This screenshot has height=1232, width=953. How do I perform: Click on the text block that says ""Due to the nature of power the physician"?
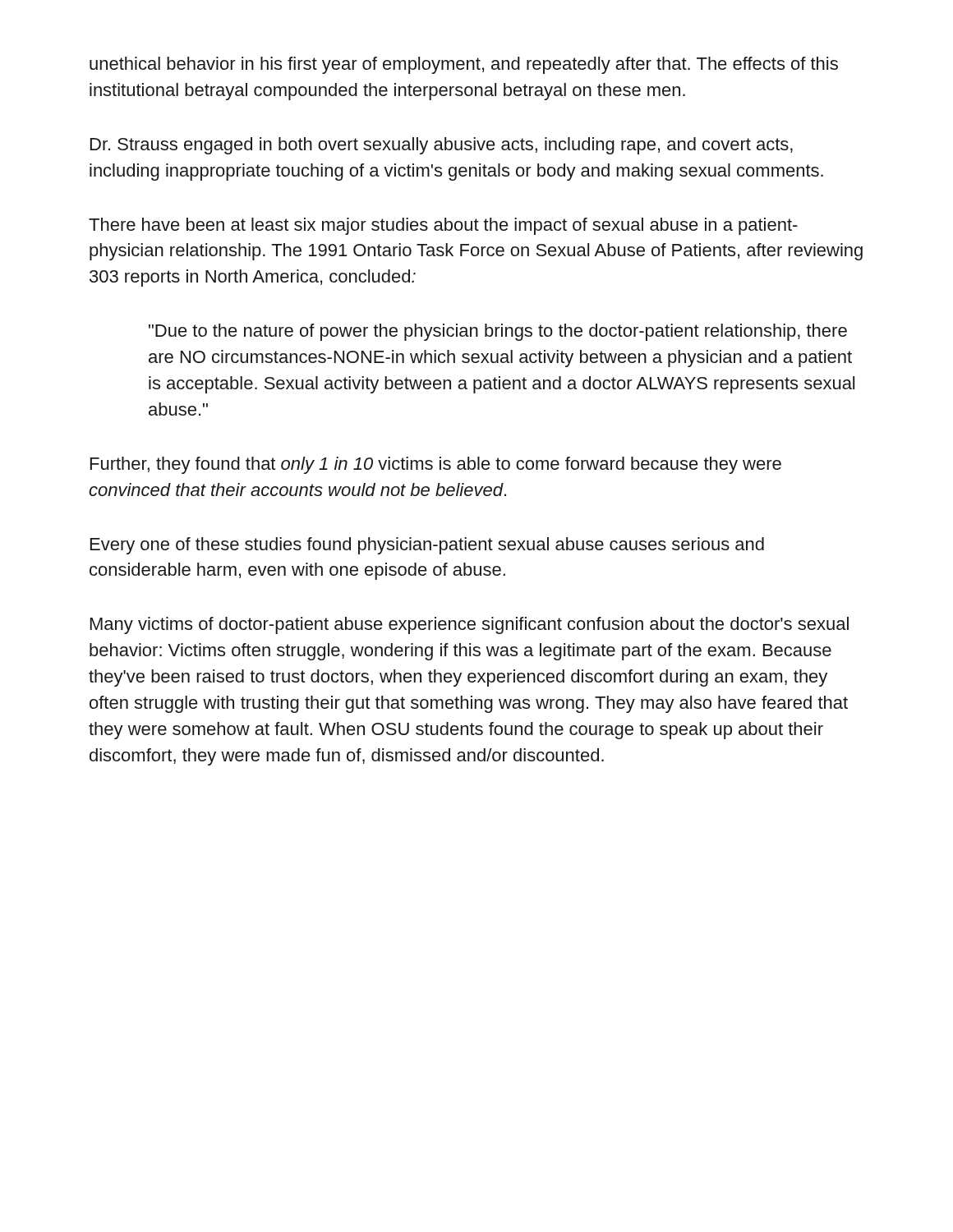(x=502, y=370)
